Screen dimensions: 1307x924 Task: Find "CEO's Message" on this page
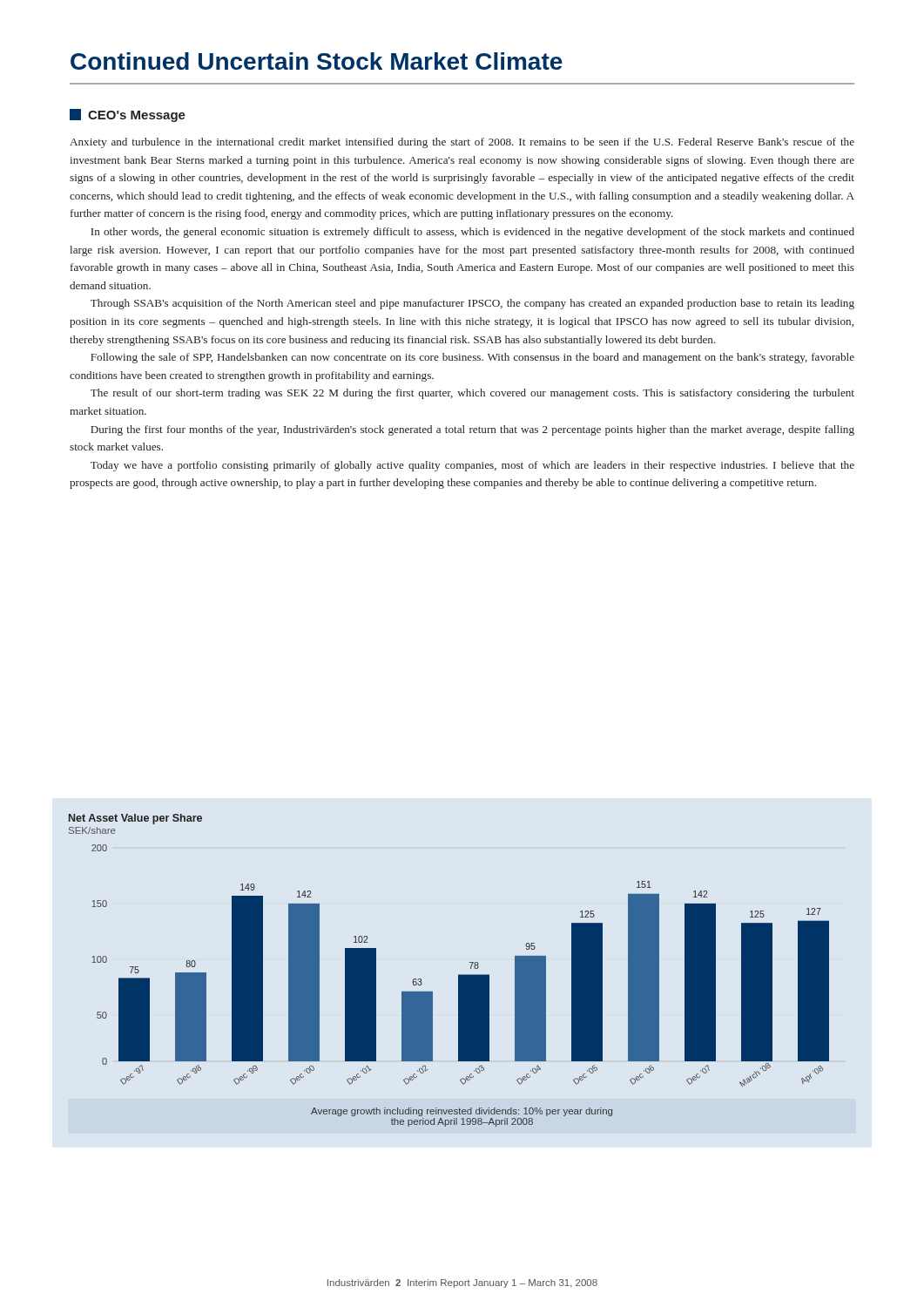click(128, 115)
